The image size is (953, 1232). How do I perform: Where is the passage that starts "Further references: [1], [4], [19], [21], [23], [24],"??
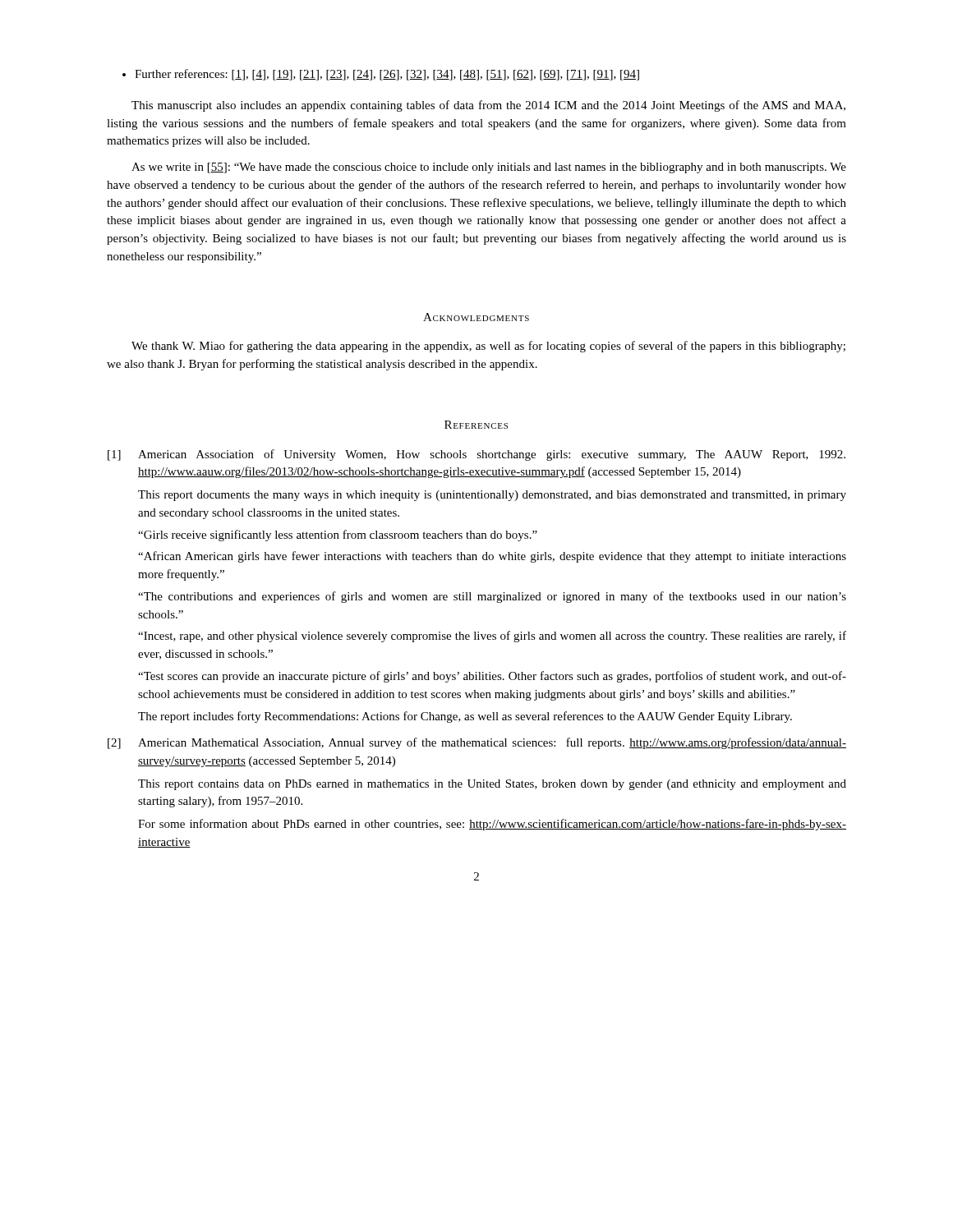(x=481, y=75)
